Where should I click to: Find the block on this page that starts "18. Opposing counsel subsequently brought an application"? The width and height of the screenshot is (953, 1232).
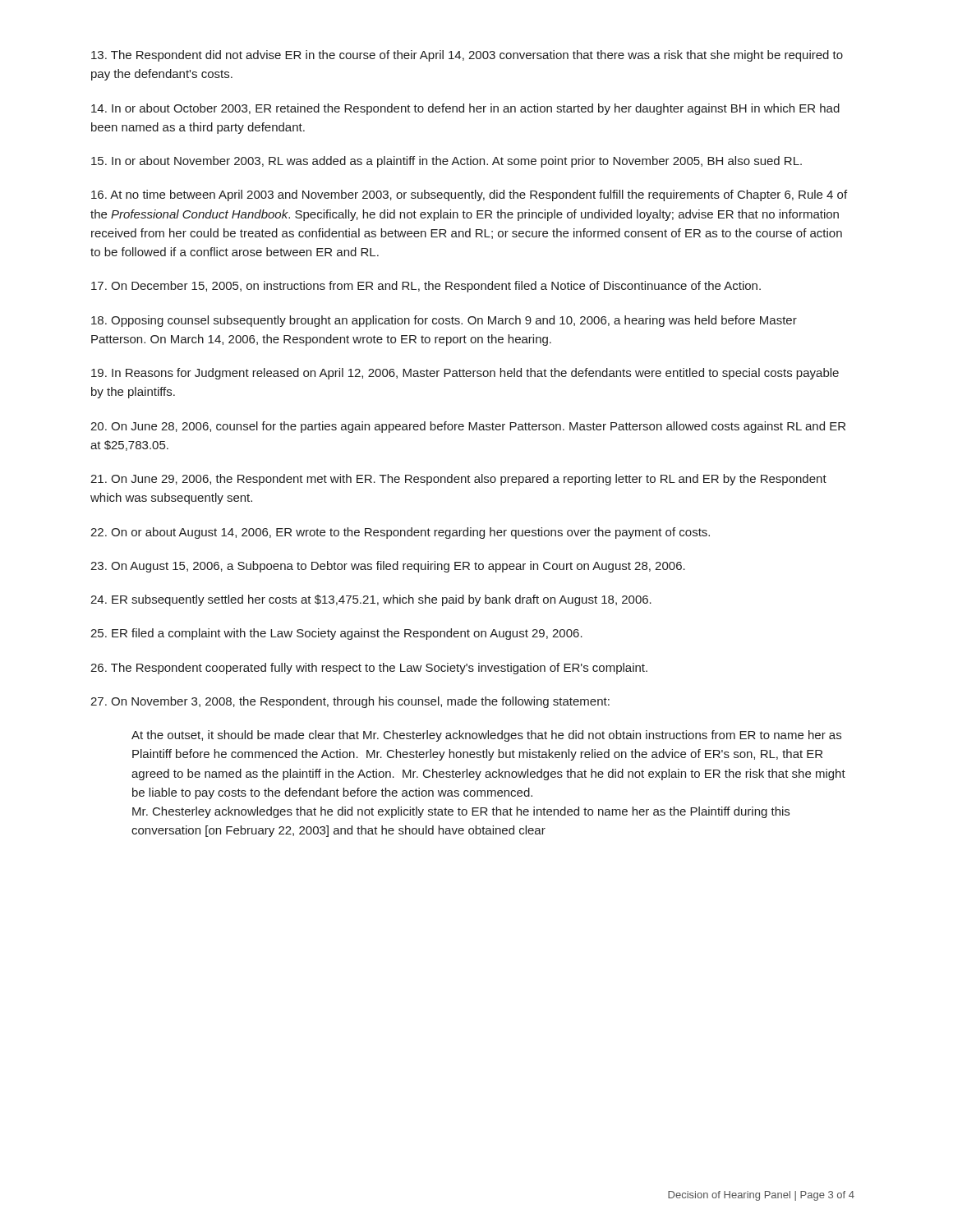[x=472, y=329]
